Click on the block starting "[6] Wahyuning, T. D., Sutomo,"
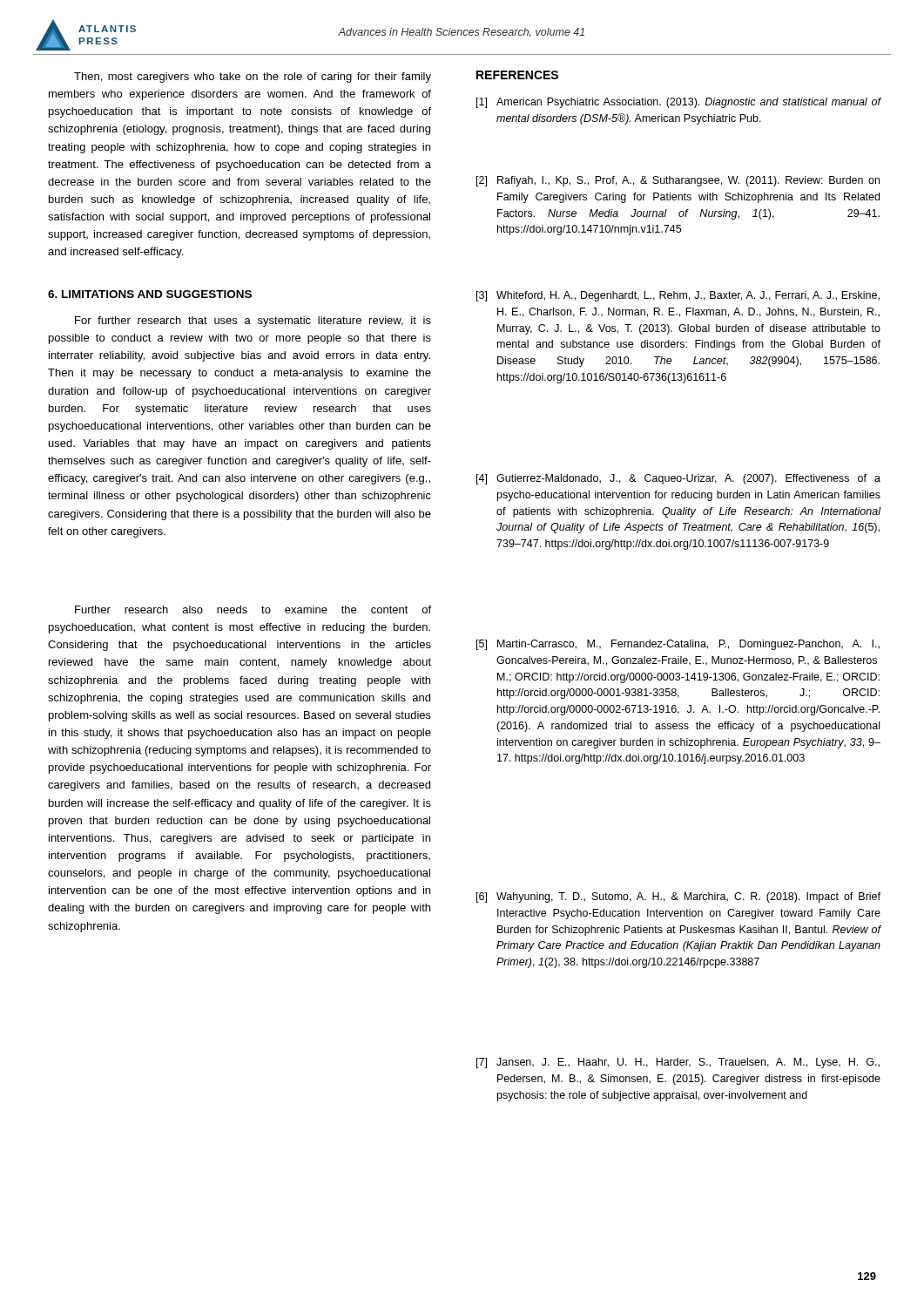 (678, 930)
